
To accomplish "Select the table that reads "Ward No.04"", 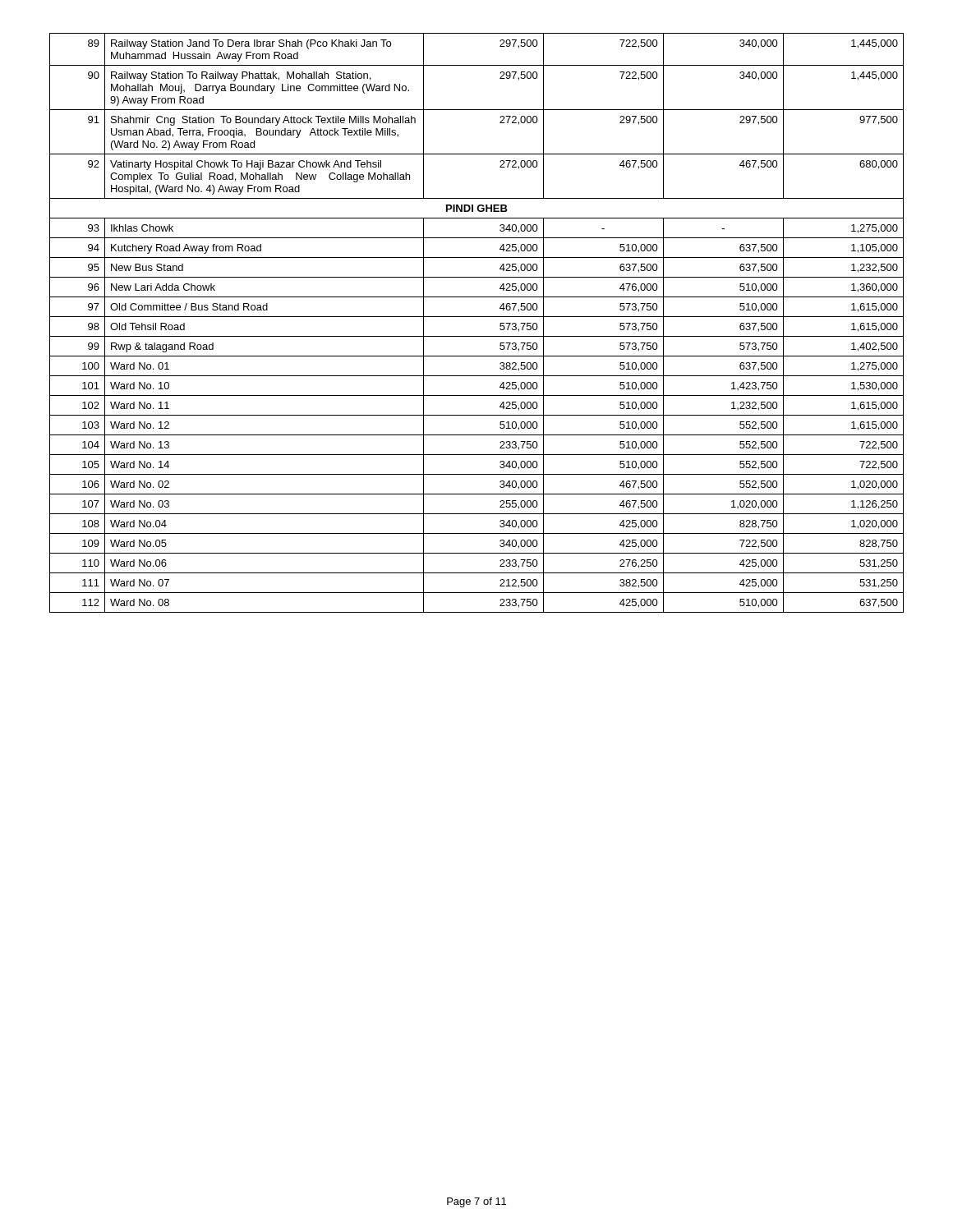I will 476,323.
